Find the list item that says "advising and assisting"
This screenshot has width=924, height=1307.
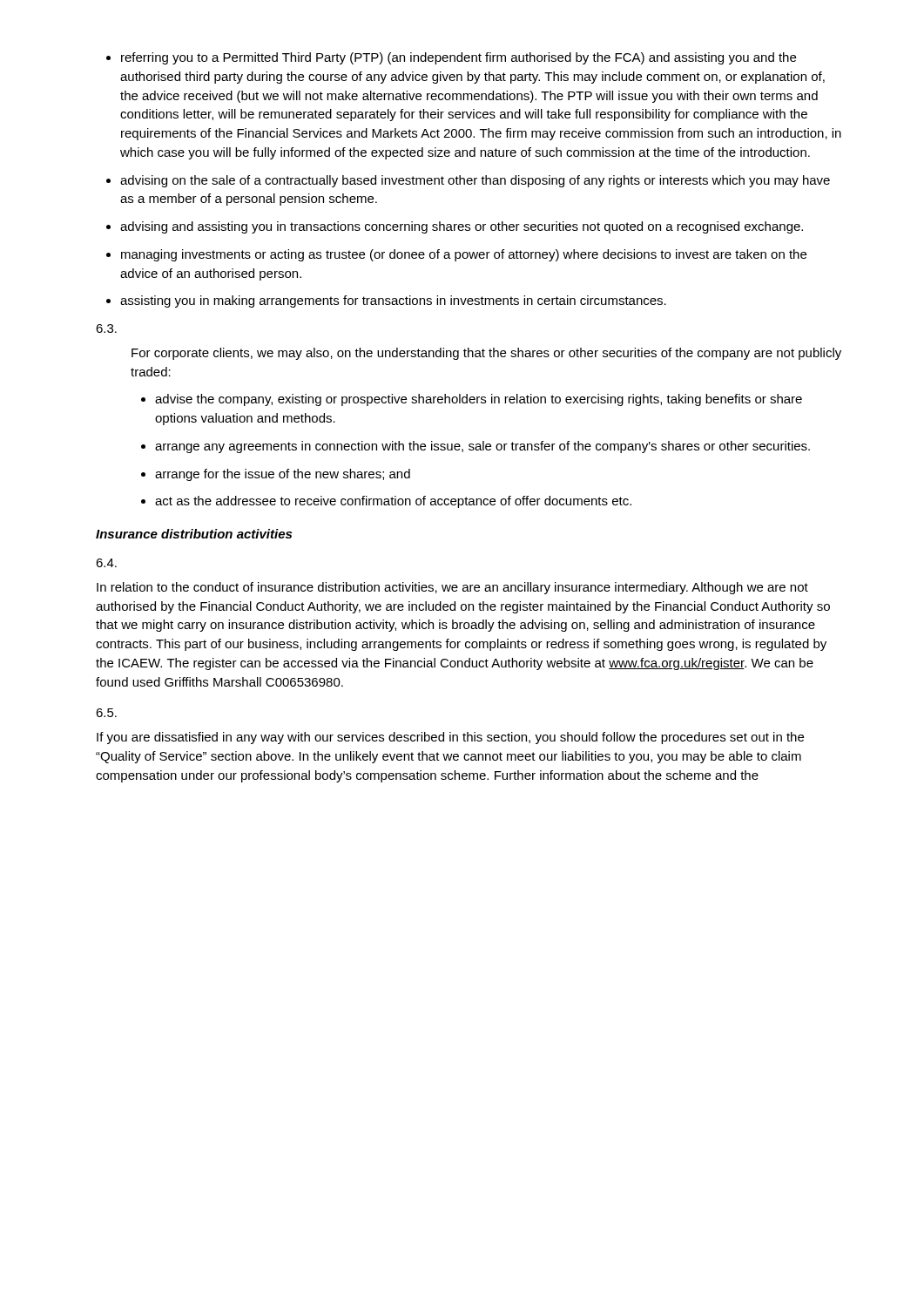(x=483, y=226)
